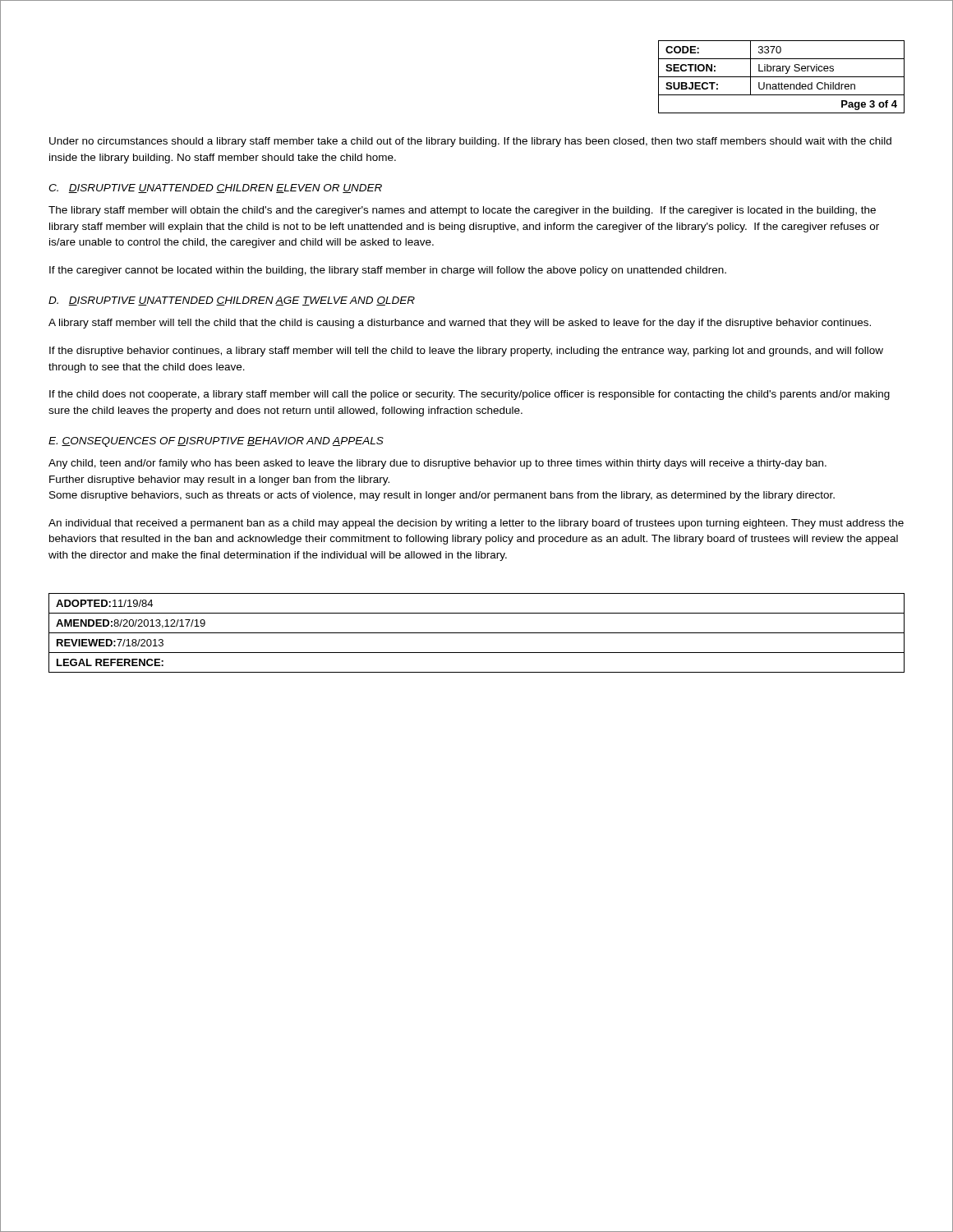Navigate to the block starting "If the caregiver cannot"
The height and width of the screenshot is (1232, 953).
[388, 270]
